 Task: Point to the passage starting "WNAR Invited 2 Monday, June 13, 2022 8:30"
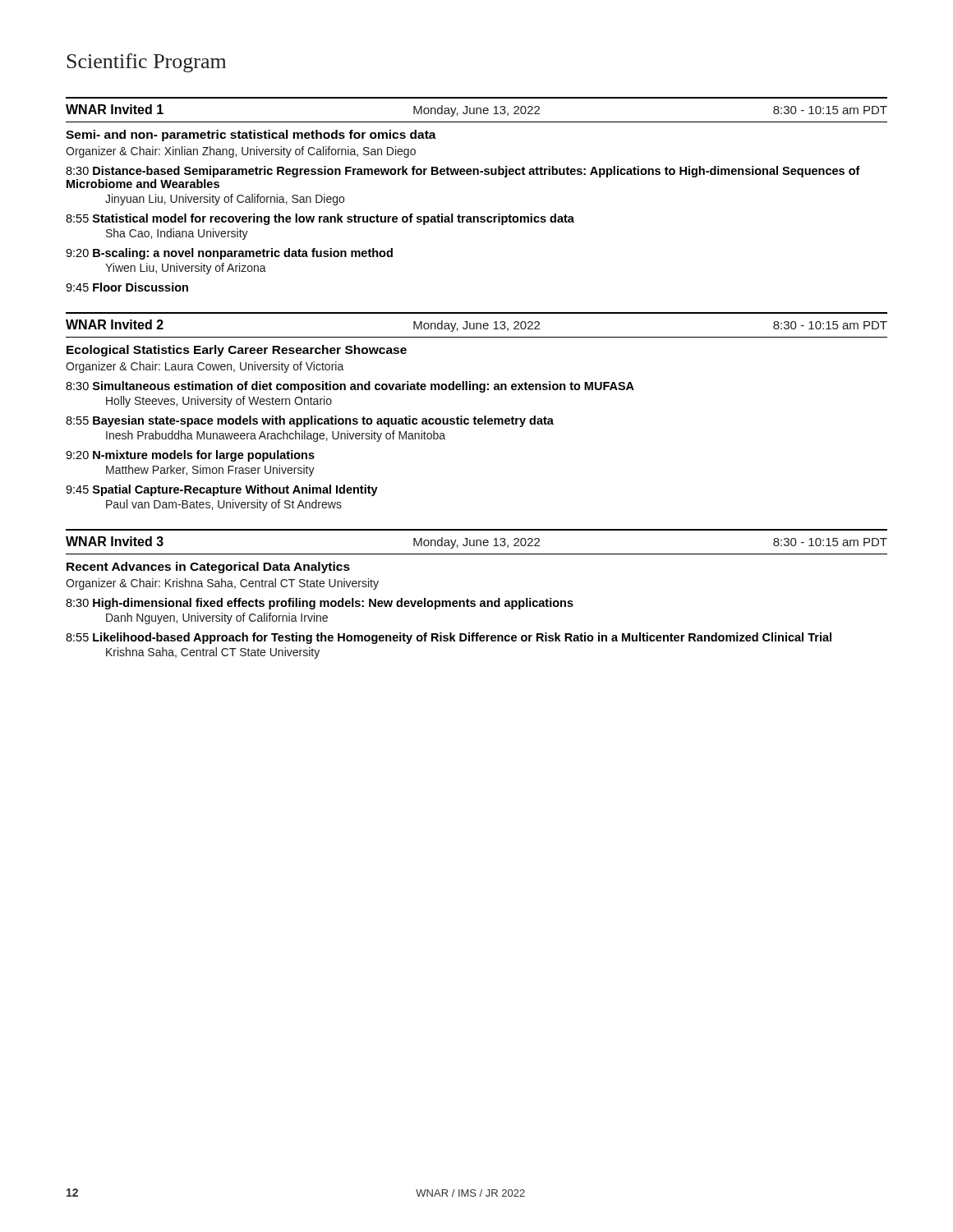(476, 325)
